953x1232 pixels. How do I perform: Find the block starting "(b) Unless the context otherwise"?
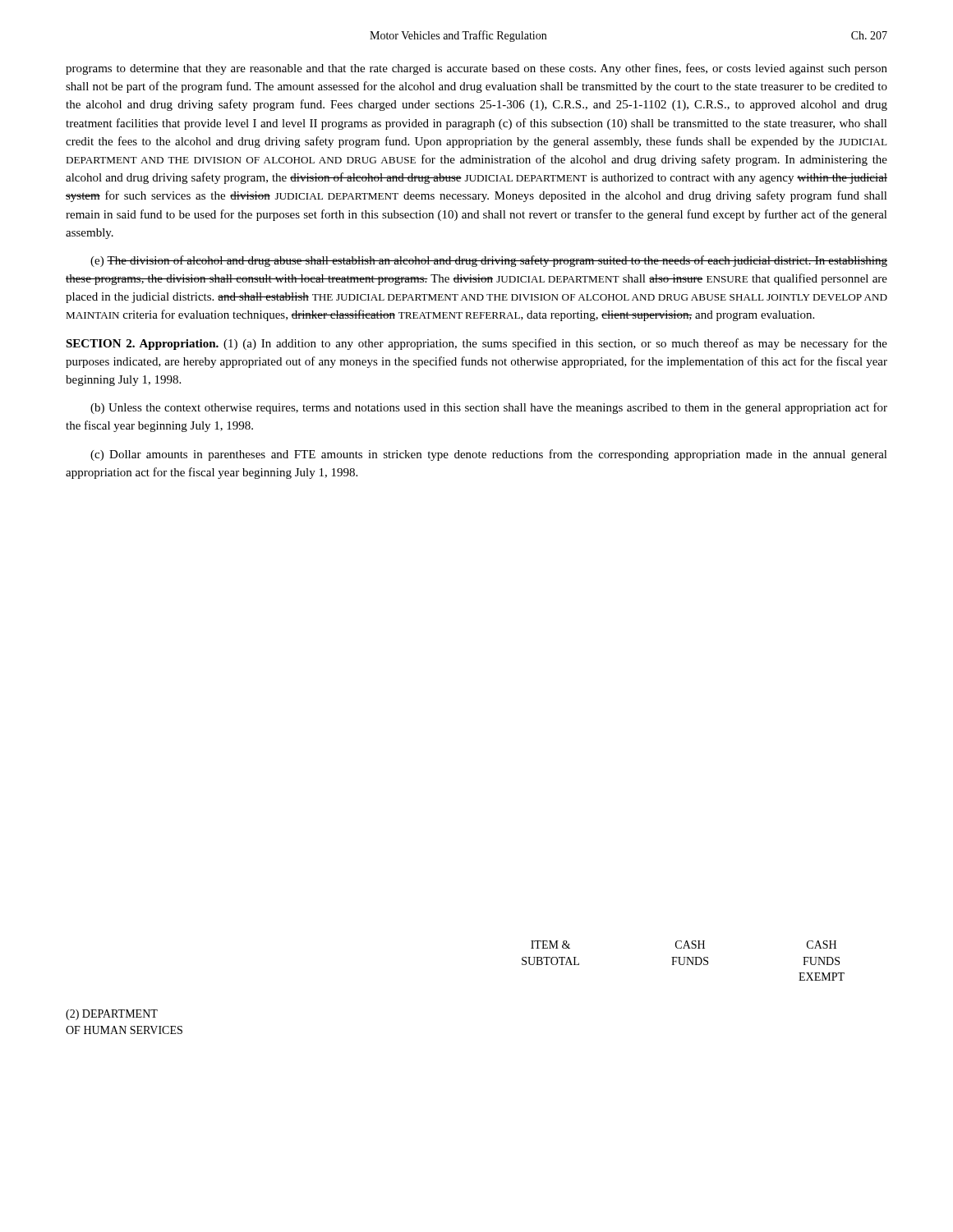pyautogui.click(x=476, y=417)
